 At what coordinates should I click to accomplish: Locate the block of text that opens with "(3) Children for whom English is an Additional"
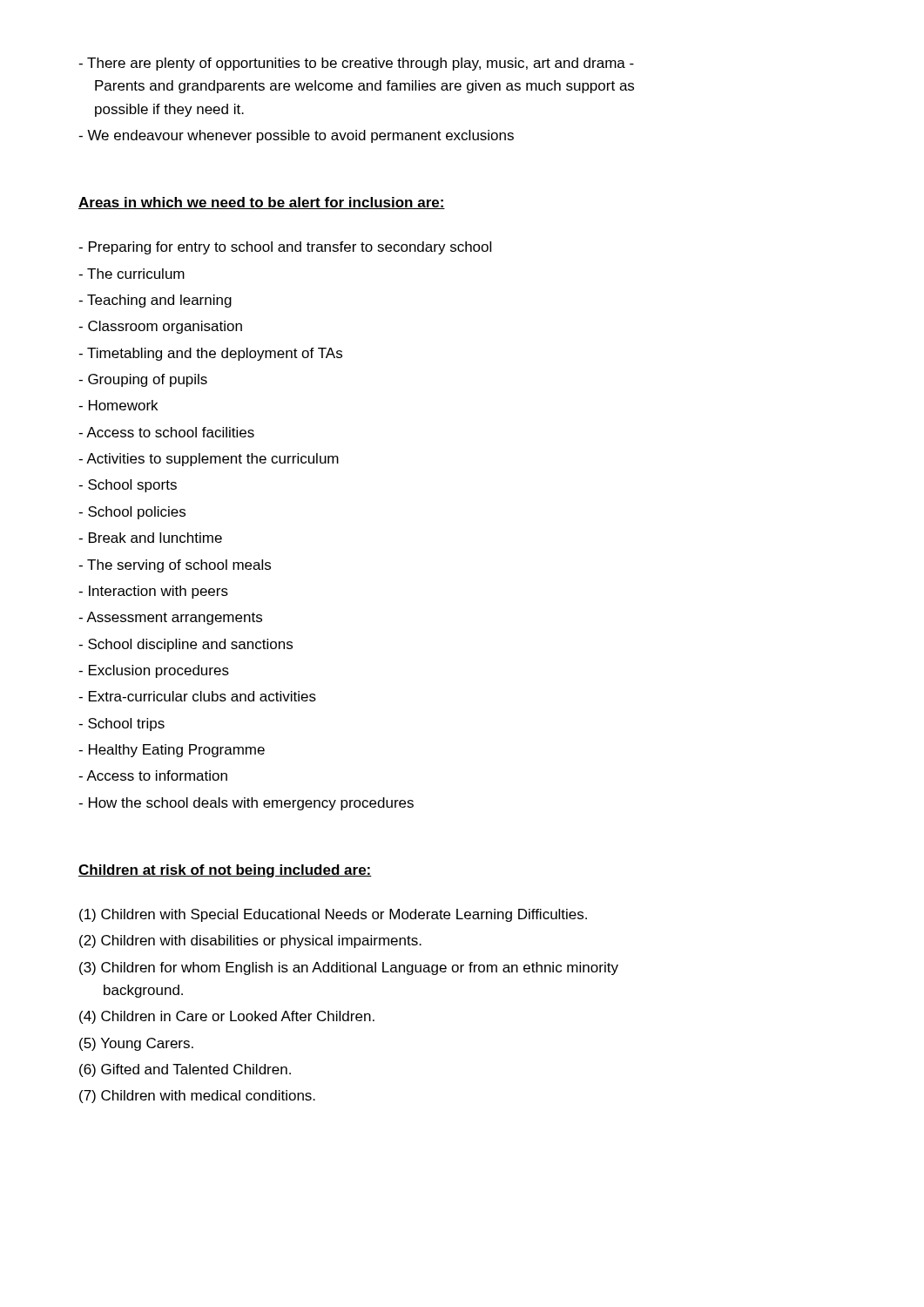pos(348,981)
